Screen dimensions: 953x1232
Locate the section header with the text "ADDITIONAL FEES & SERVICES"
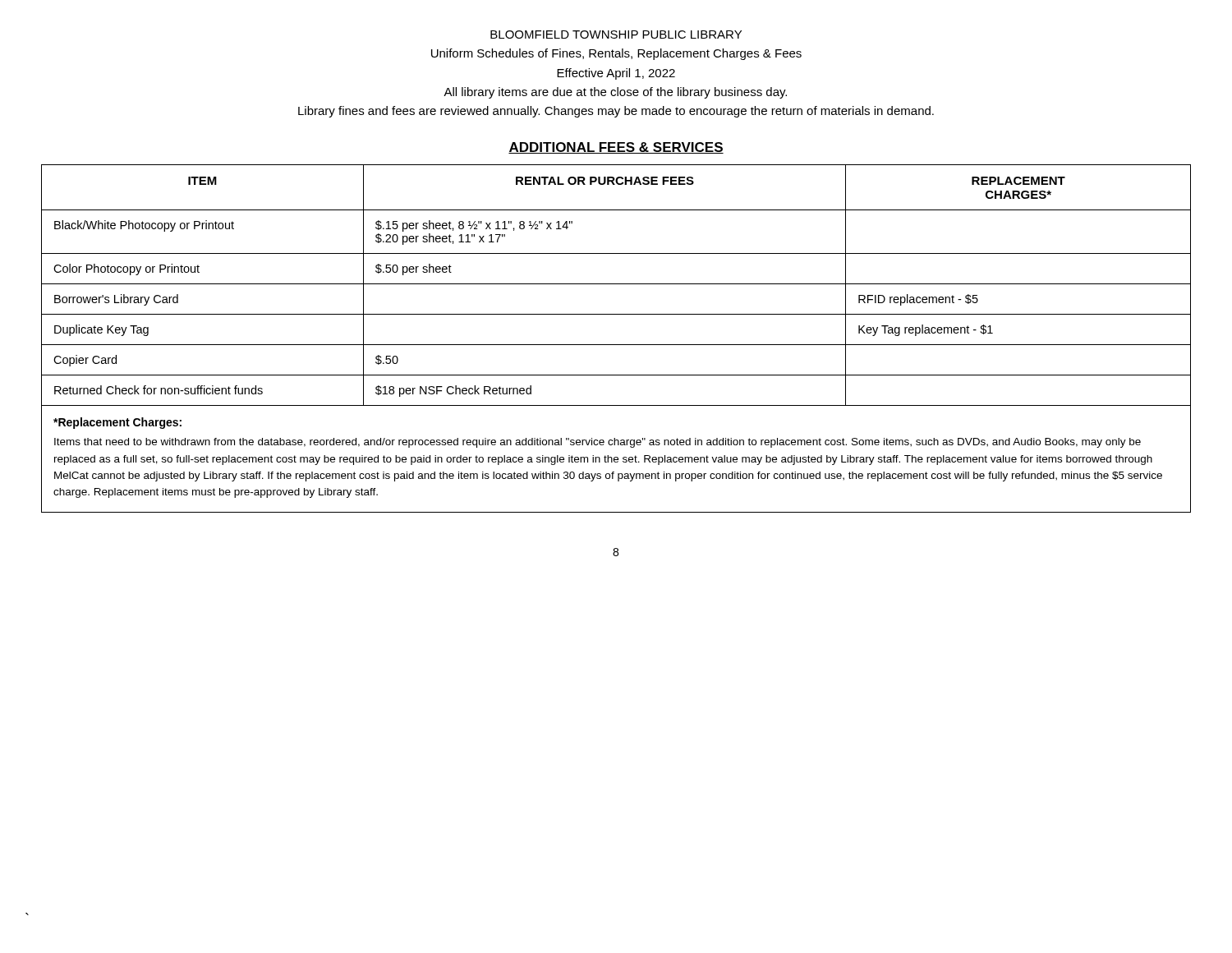pyautogui.click(x=616, y=148)
